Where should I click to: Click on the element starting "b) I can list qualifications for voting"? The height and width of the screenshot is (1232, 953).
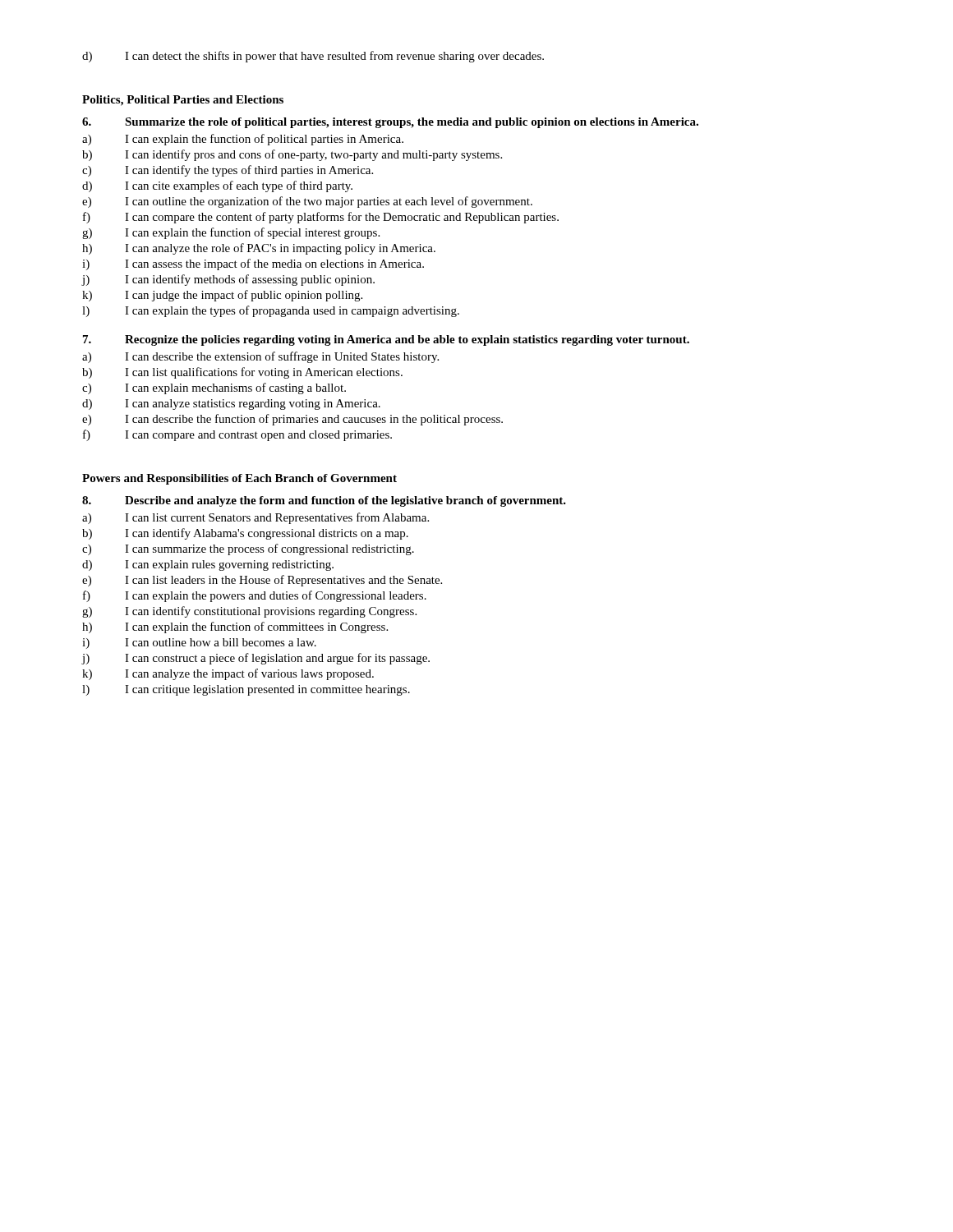coord(242,373)
